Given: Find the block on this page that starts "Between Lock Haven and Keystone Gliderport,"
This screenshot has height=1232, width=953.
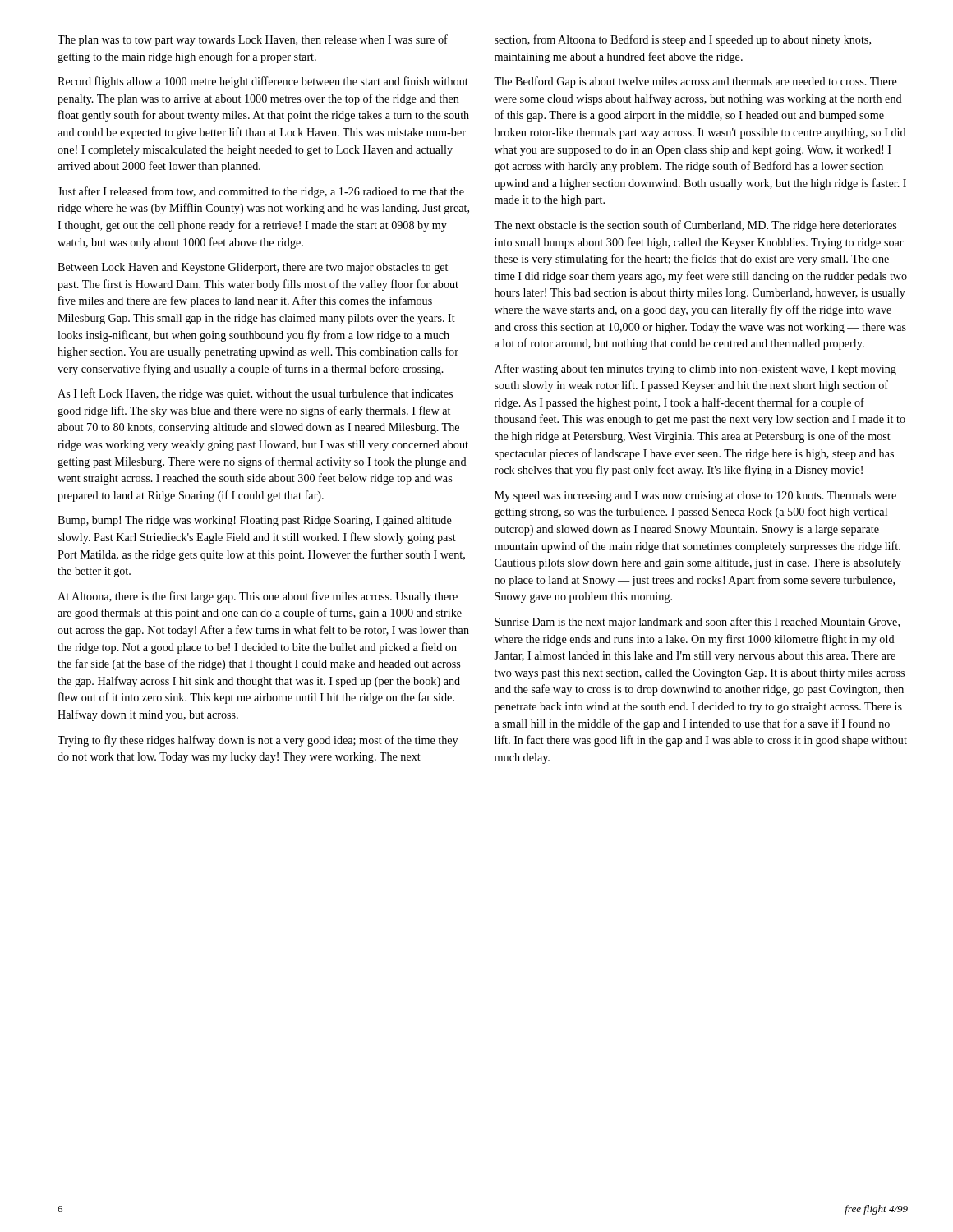Looking at the screenshot, I should [x=264, y=318].
